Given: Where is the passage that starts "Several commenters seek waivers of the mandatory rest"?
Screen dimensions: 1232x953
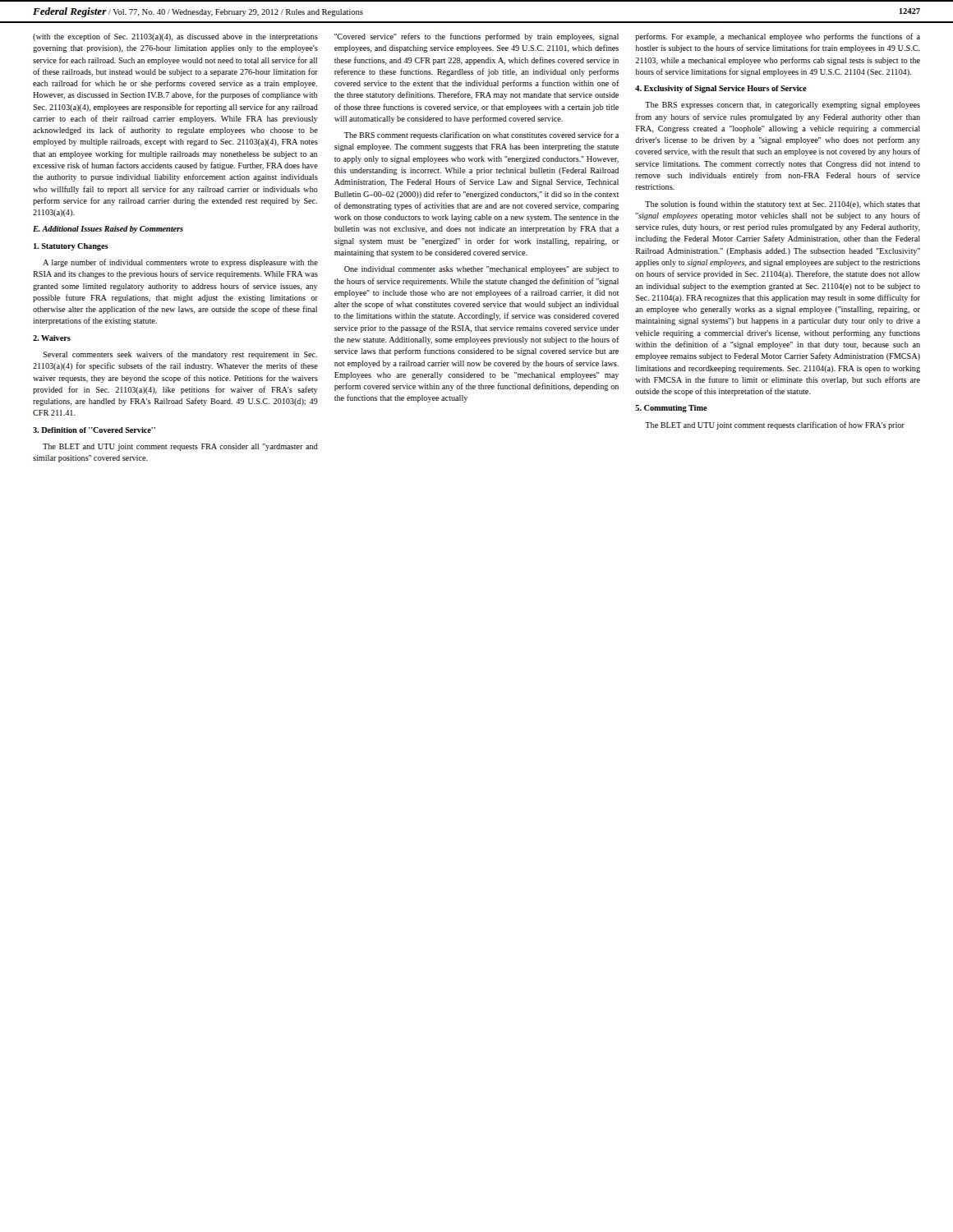Looking at the screenshot, I should tap(175, 384).
